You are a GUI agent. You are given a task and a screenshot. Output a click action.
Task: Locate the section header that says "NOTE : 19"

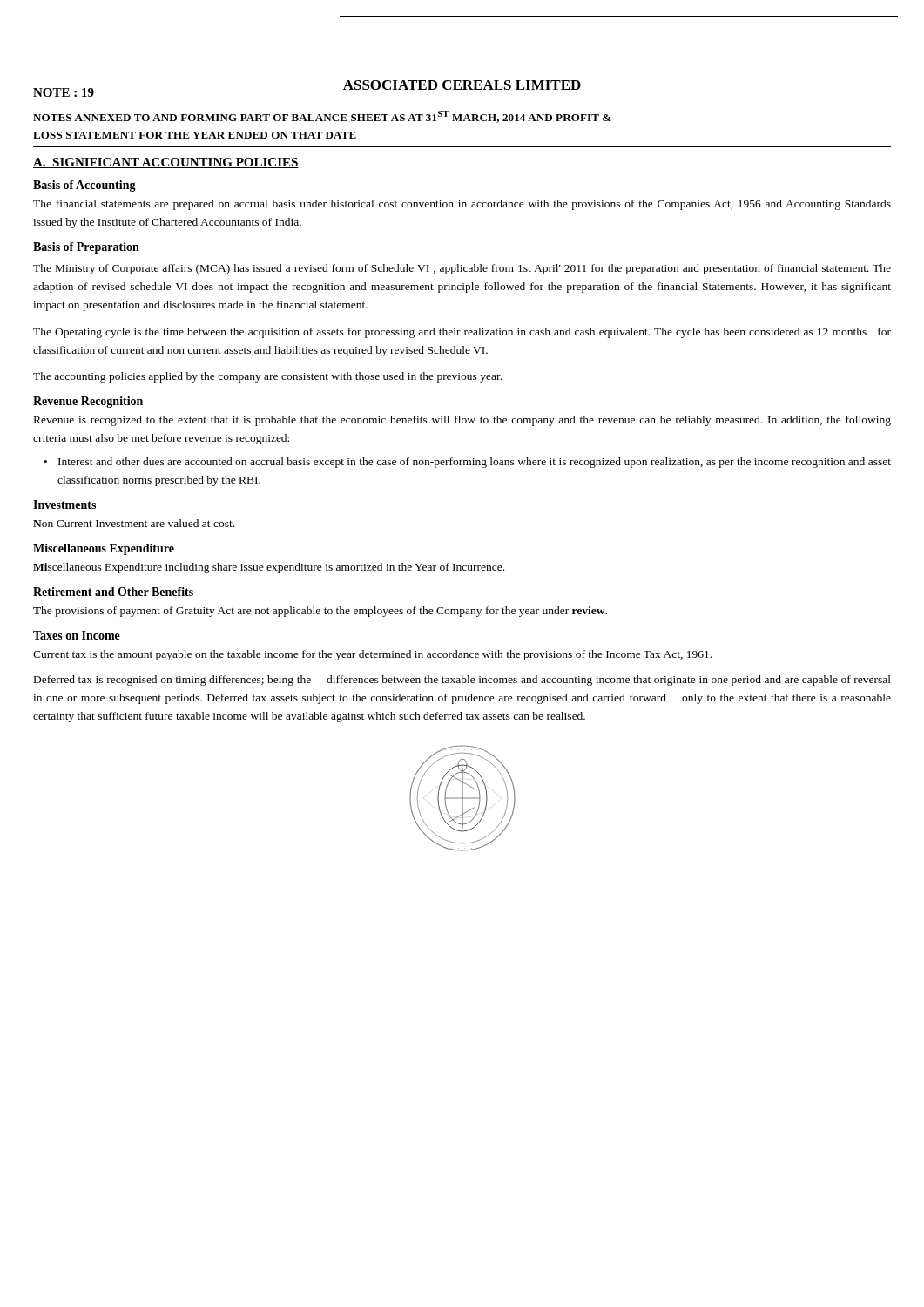tap(64, 92)
